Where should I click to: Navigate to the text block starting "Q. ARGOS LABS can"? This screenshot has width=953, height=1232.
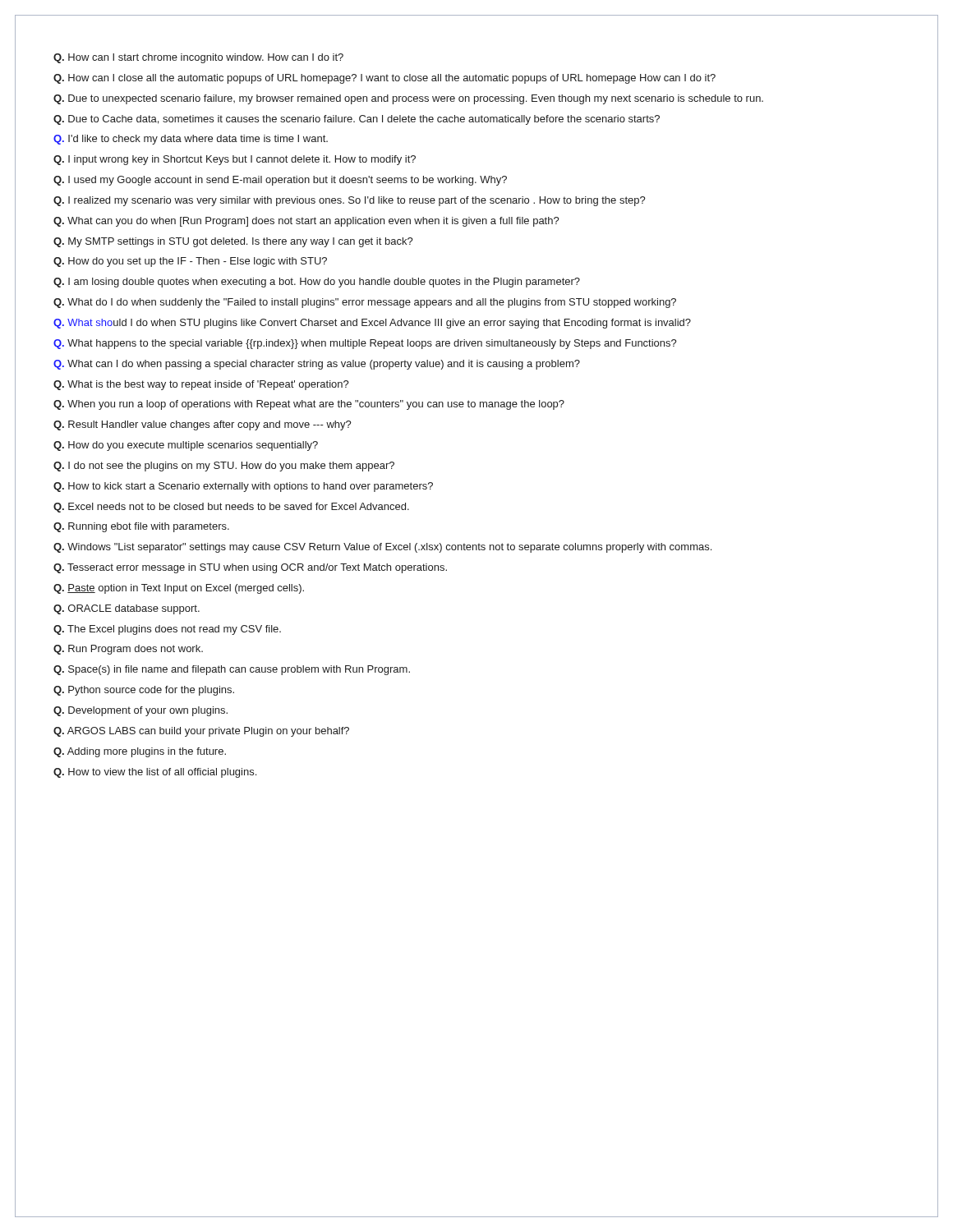coord(202,730)
